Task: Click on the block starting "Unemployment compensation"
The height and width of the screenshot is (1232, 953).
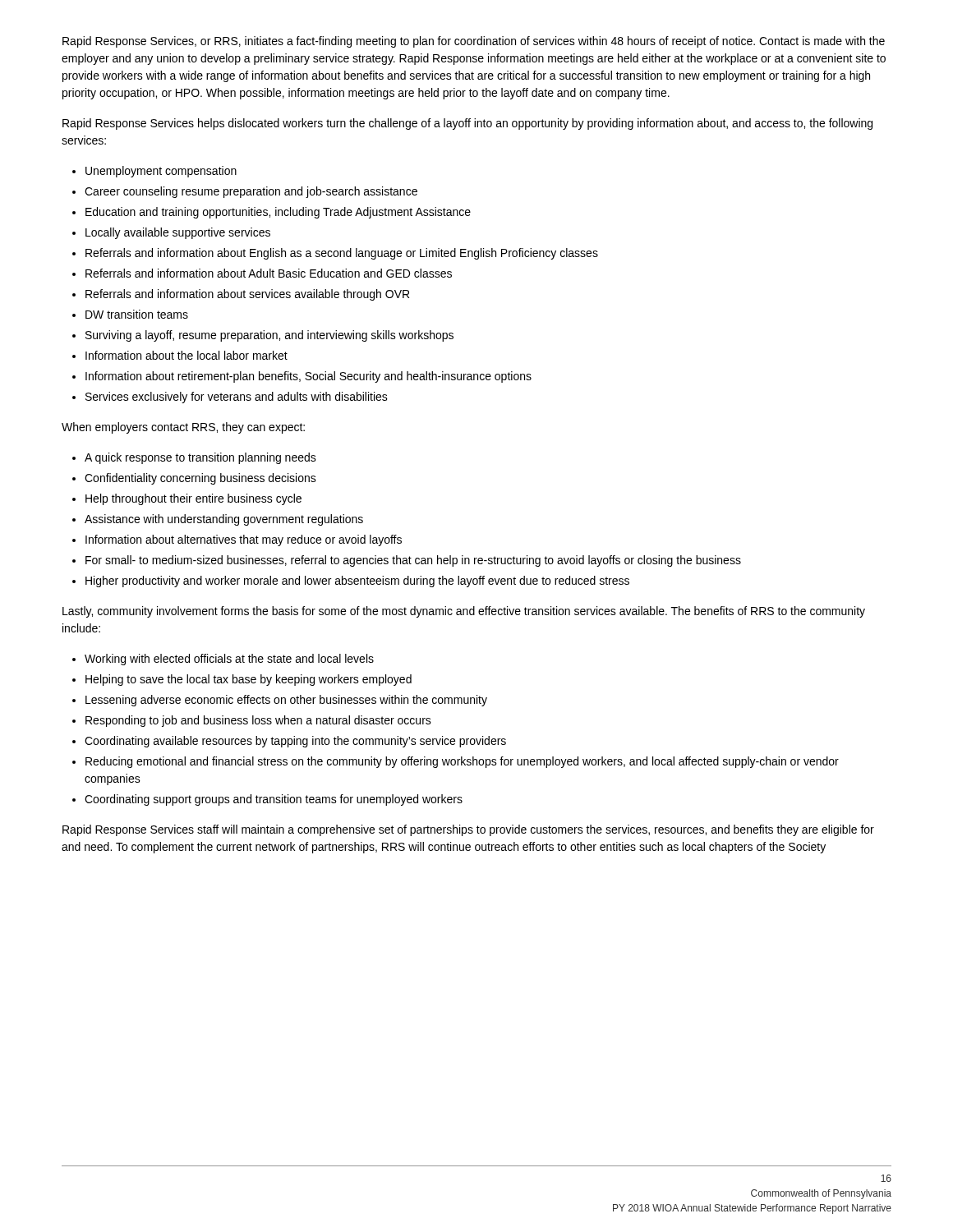Action: tap(161, 171)
